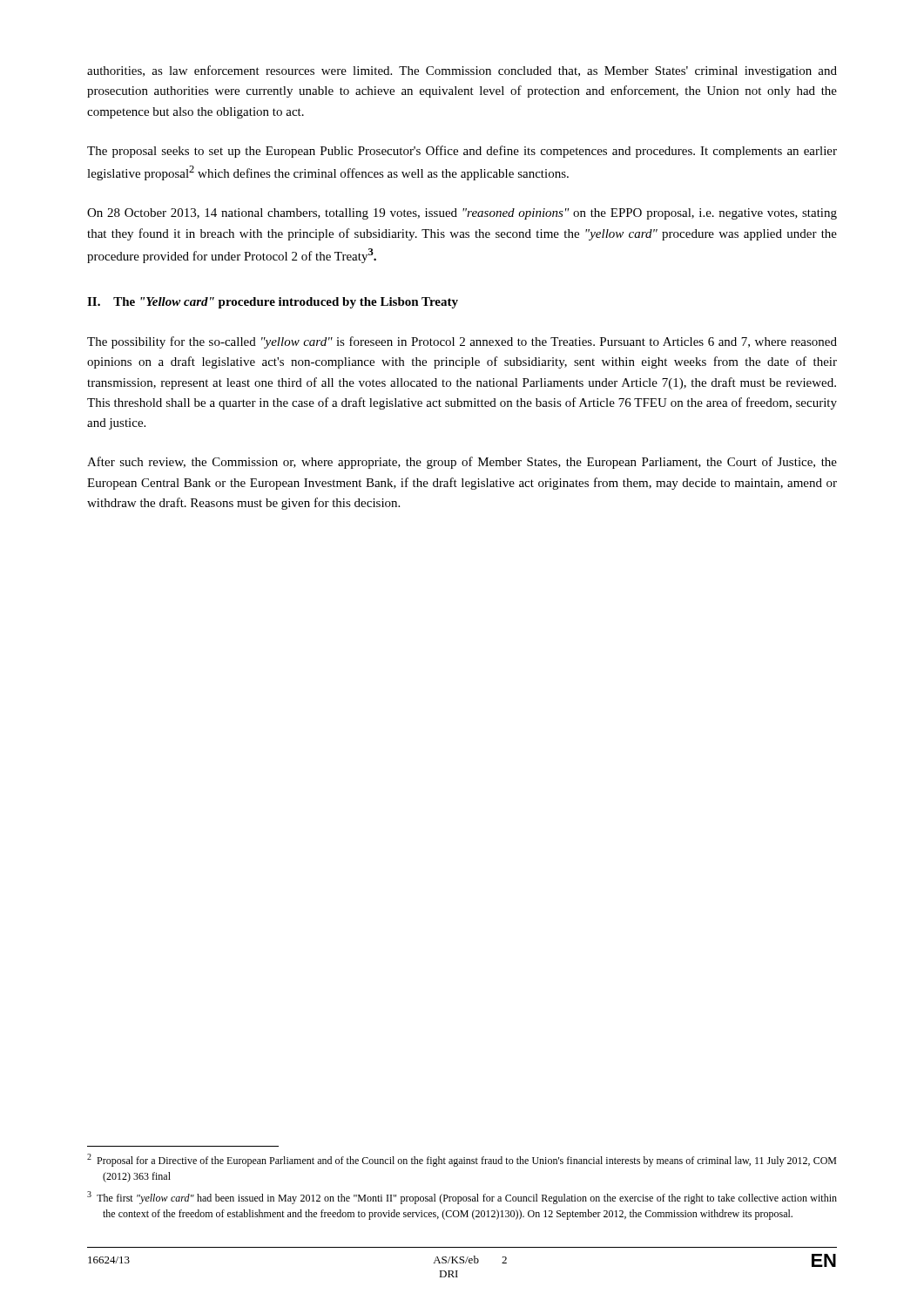Click on the text starting "After such review,"
The height and width of the screenshot is (1307, 924).
tap(462, 483)
